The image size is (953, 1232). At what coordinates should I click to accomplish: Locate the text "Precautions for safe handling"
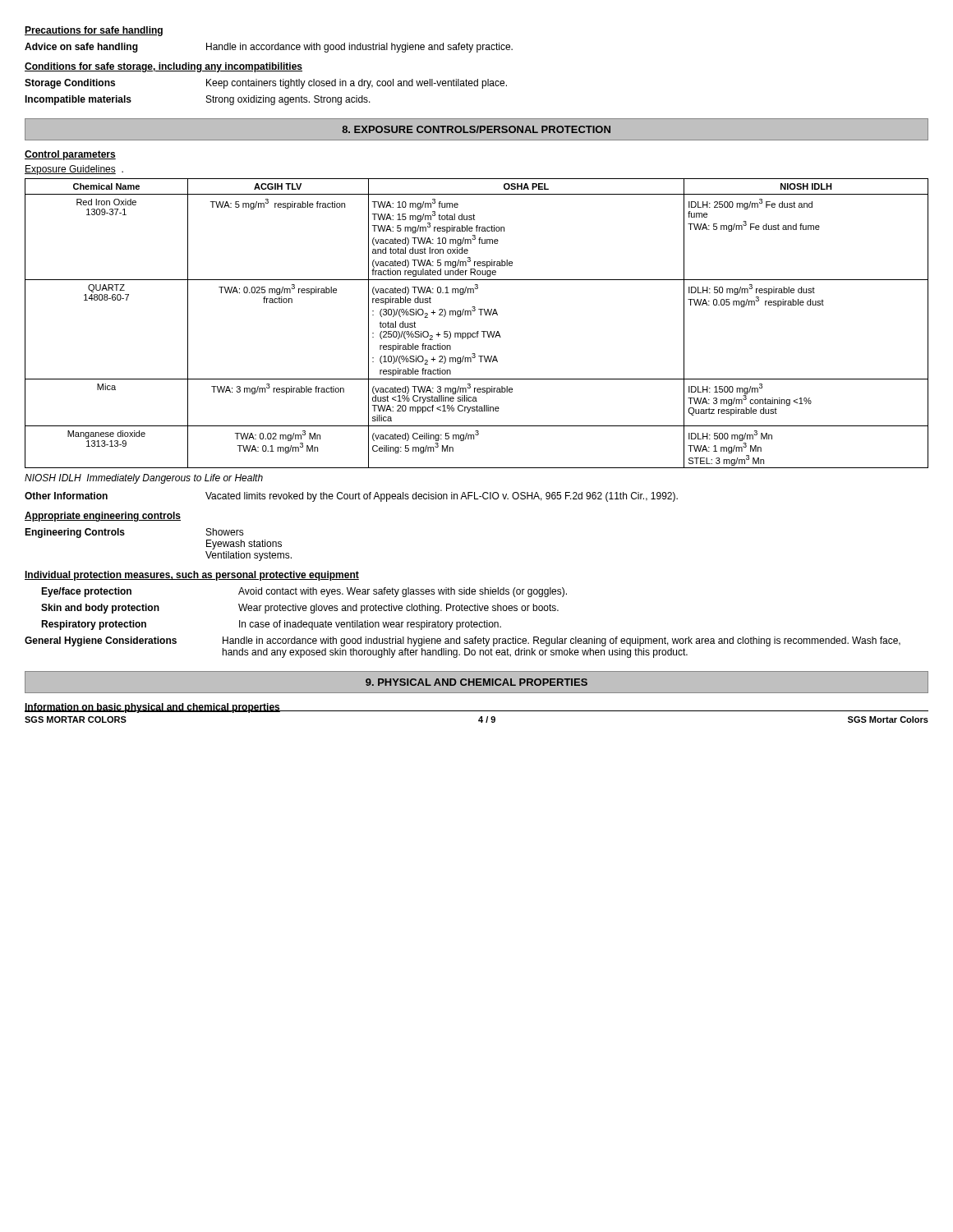pyautogui.click(x=94, y=30)
